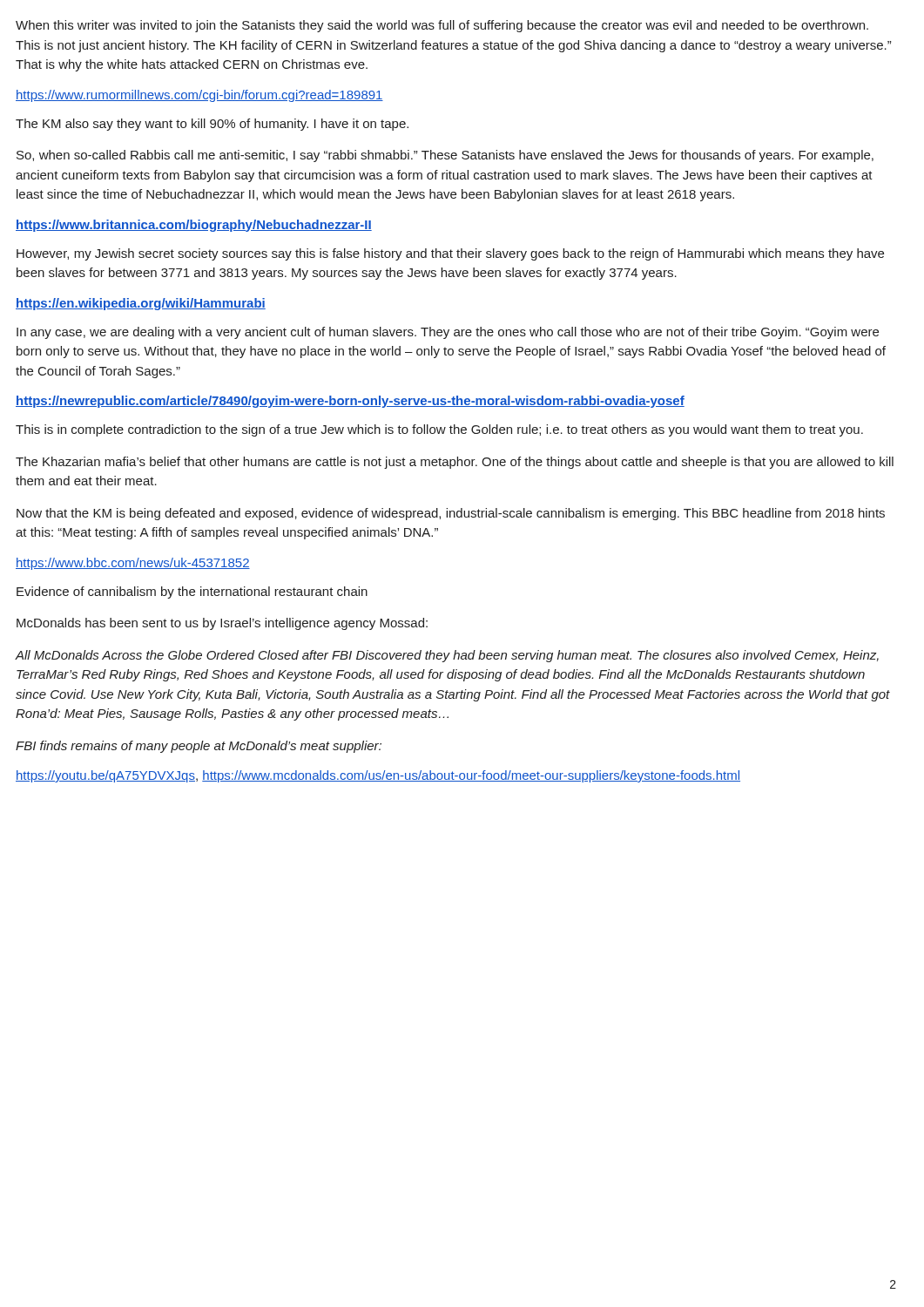Select the region starting "The KM also say"

(x=213, y=123)
